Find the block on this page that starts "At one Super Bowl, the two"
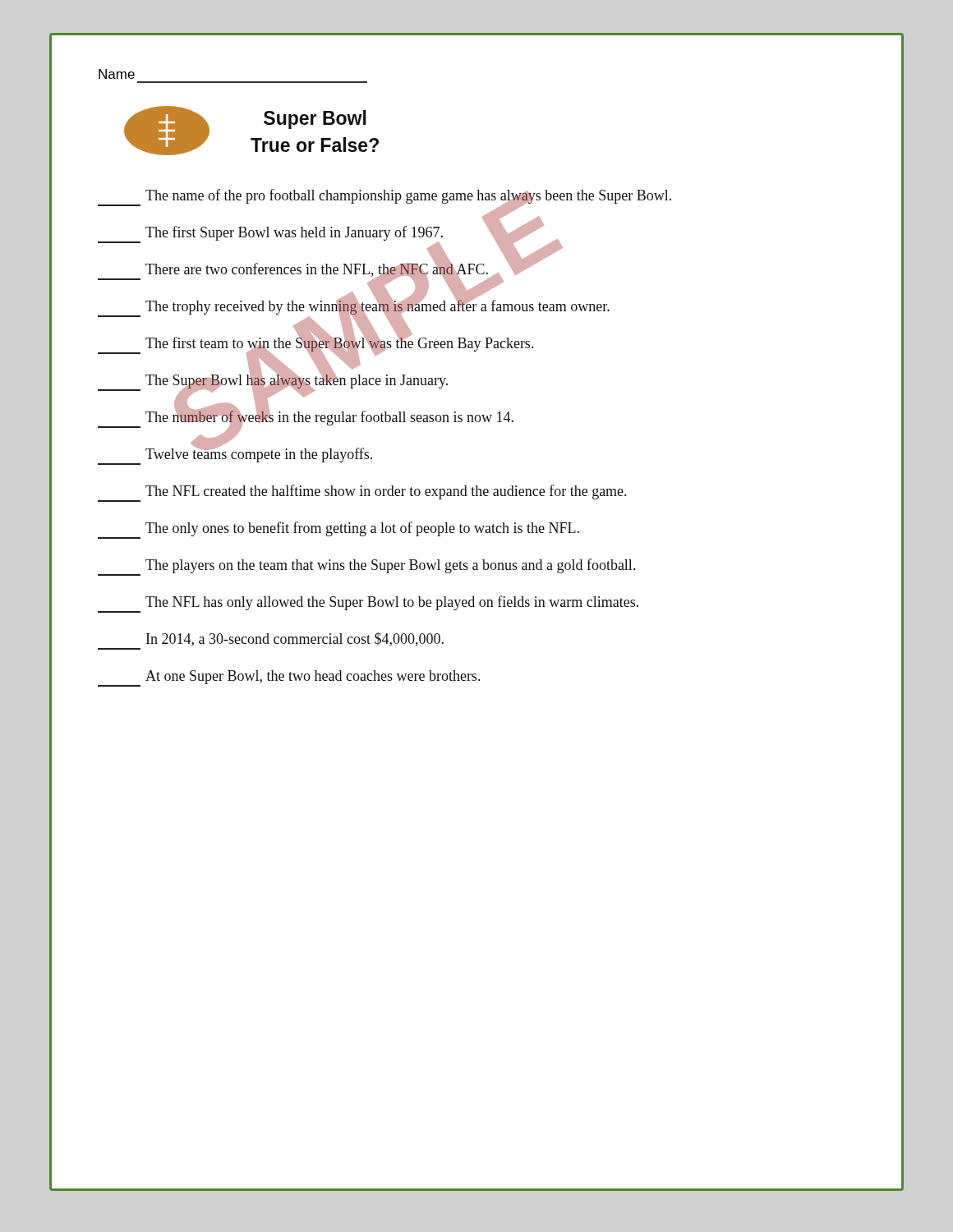 click(x=476, y=676)
